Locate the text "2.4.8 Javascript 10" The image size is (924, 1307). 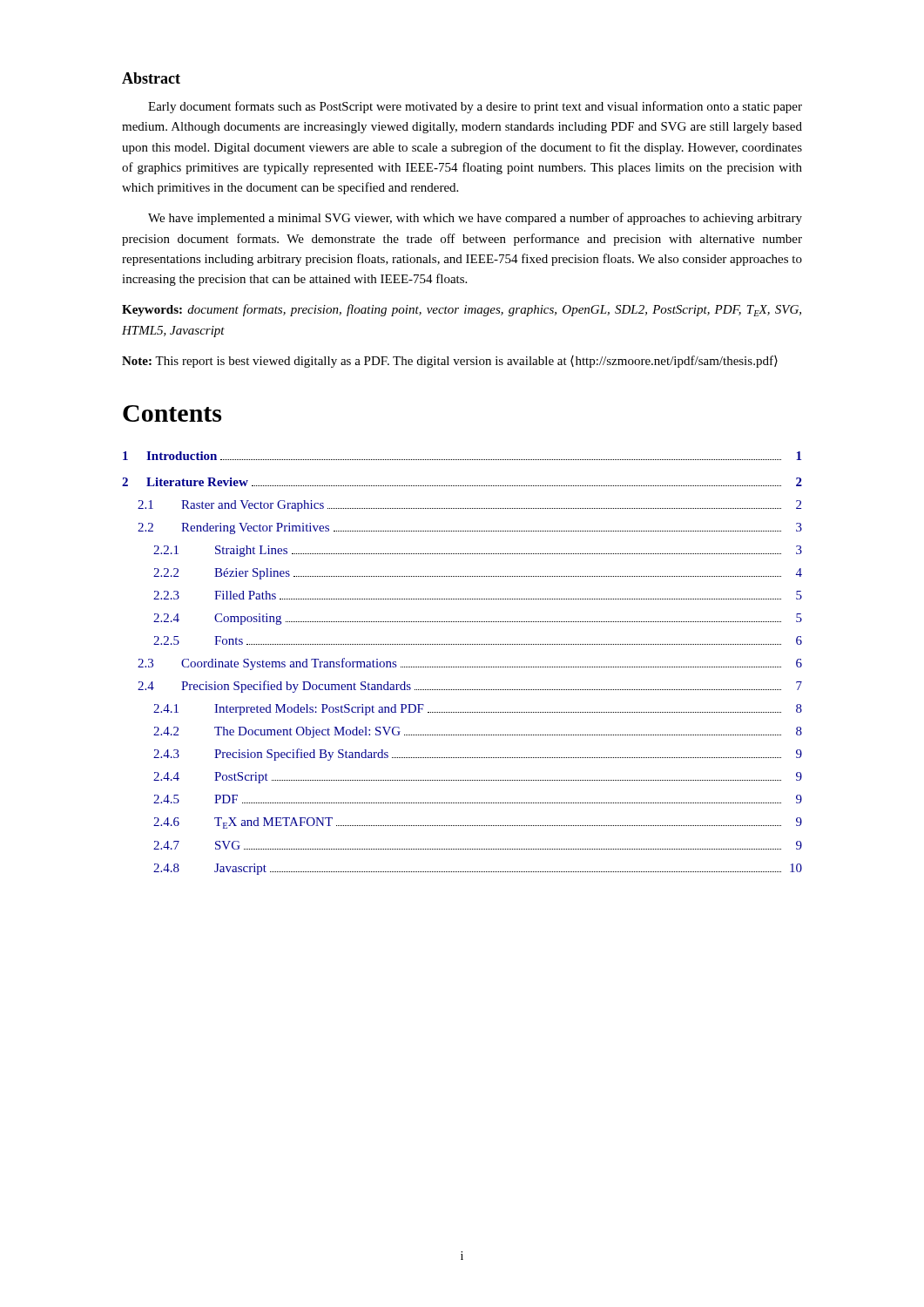point(462,868)
